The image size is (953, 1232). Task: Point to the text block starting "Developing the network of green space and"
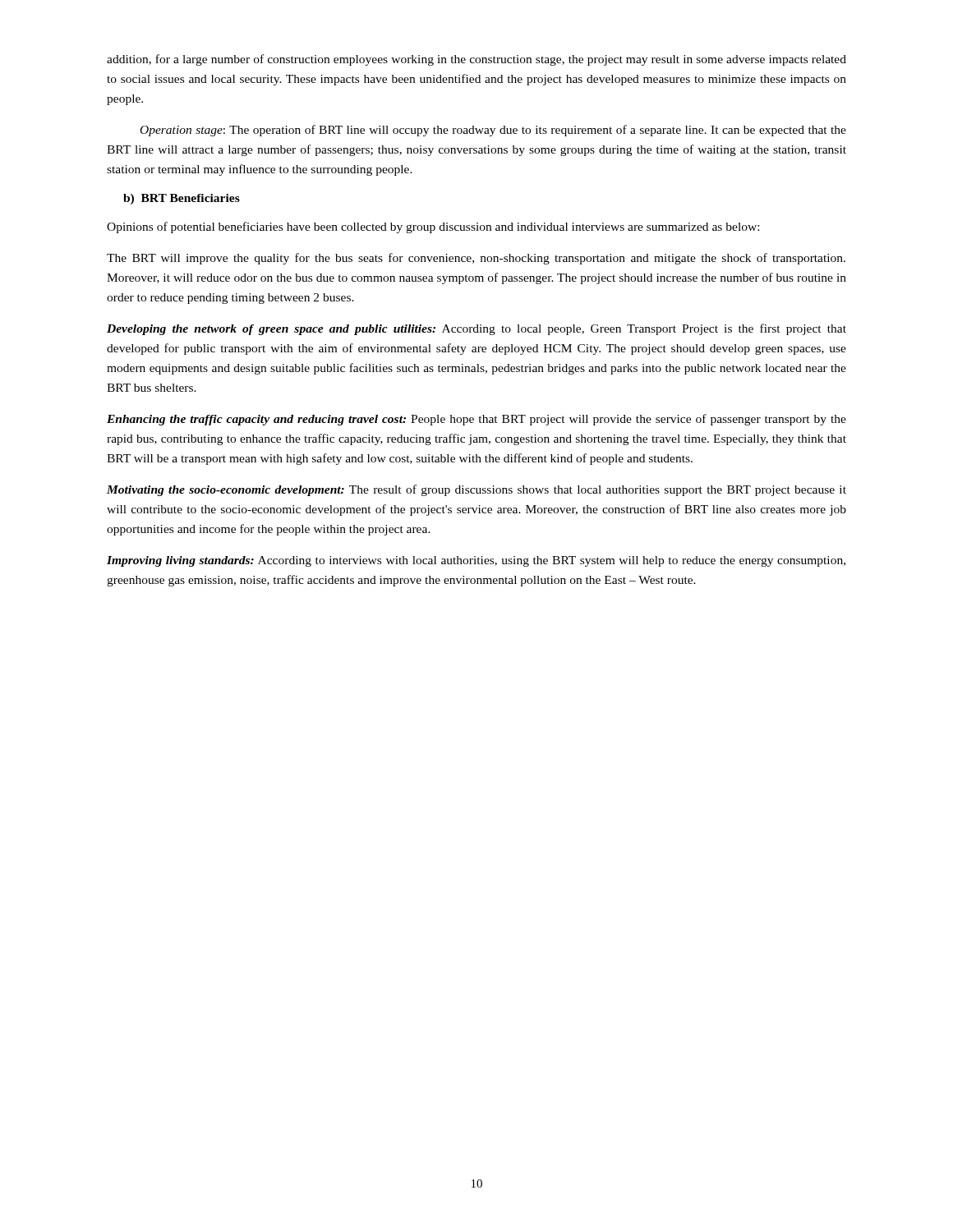pyautogui.click(x=476, y=358)
